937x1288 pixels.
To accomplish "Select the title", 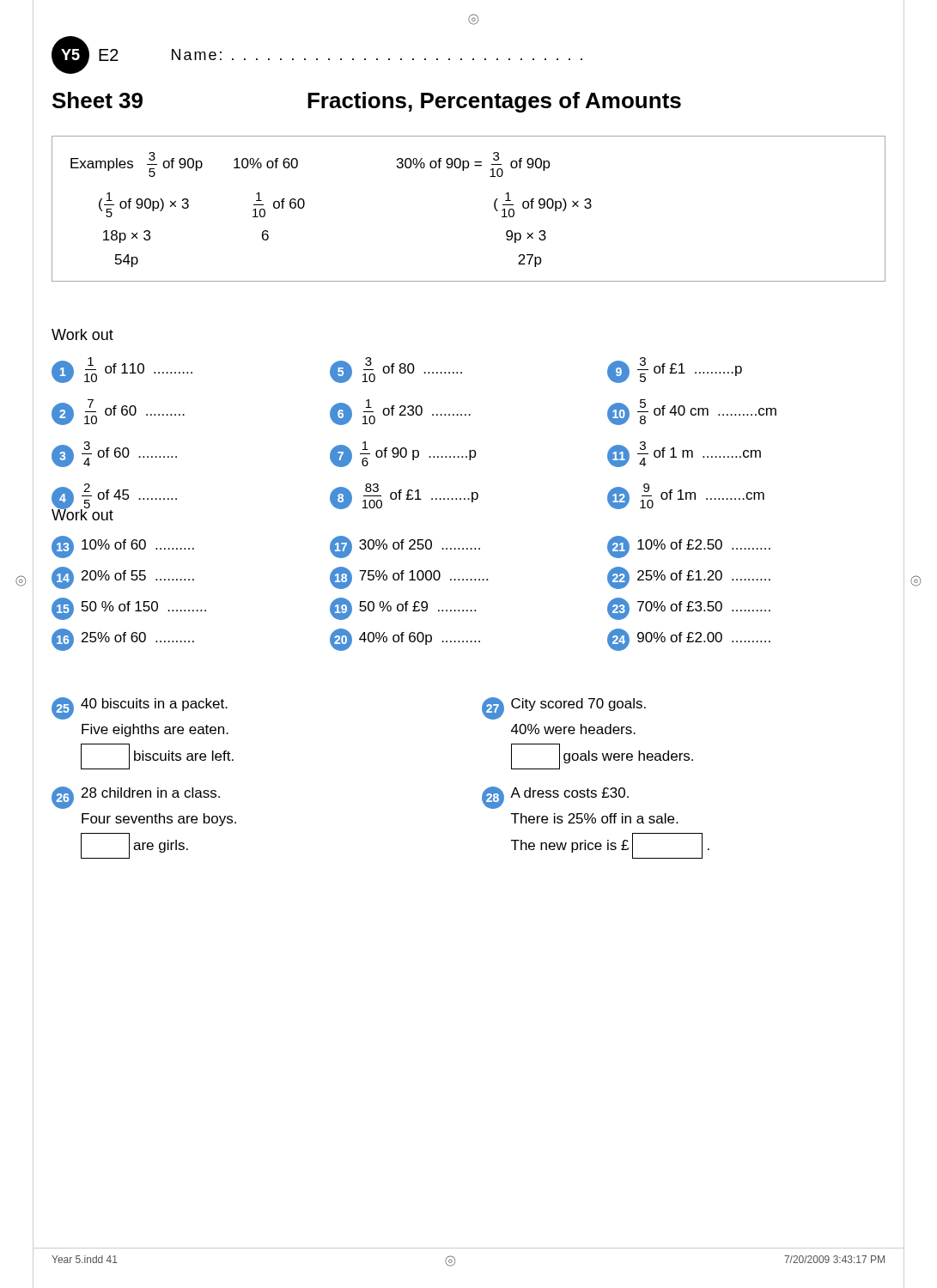I will tap(367, 101).
